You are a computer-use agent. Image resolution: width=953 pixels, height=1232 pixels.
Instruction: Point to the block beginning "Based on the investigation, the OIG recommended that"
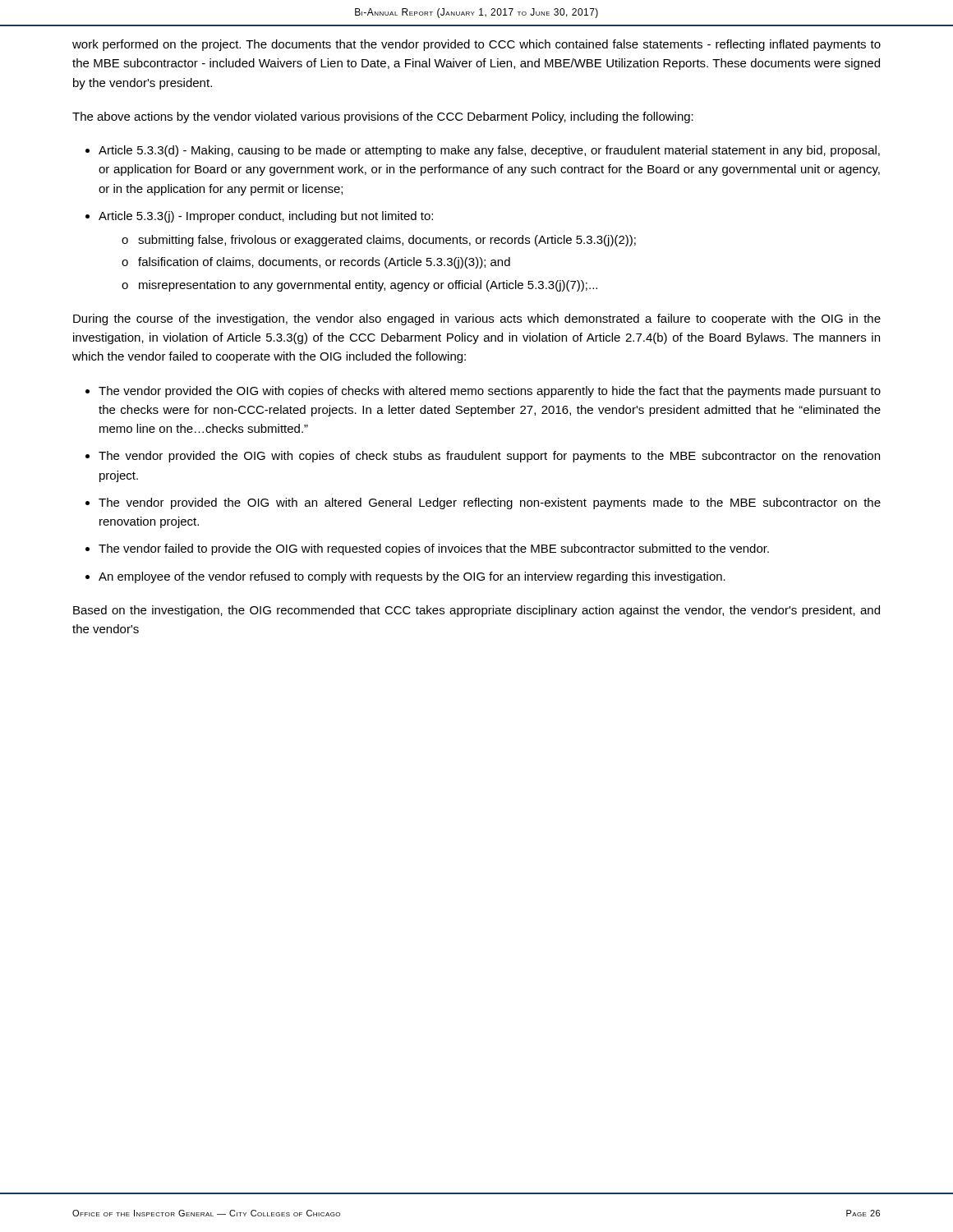pos(476,619)
